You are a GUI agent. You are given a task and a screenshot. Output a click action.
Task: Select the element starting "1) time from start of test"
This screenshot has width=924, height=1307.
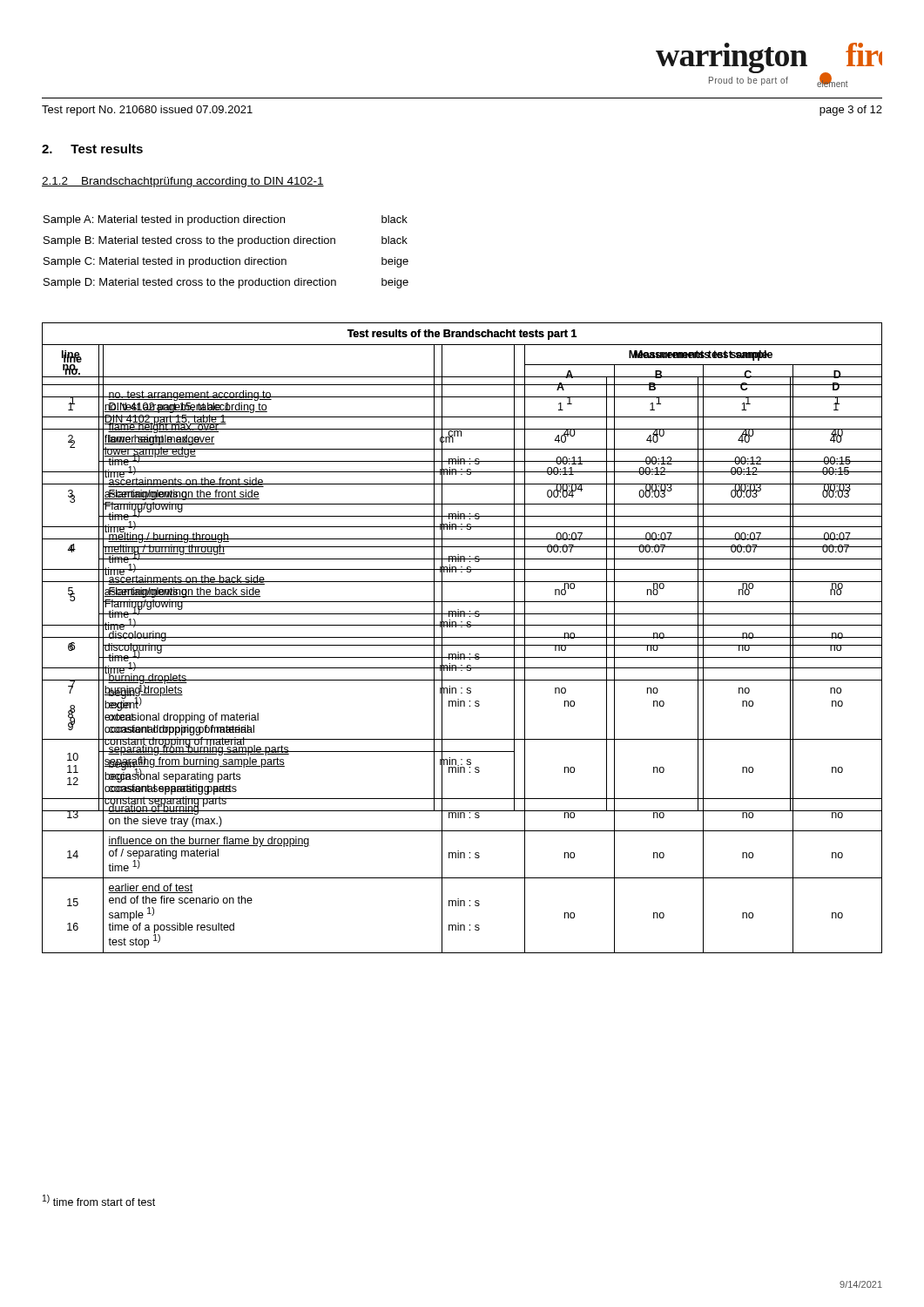(98, 1201)
